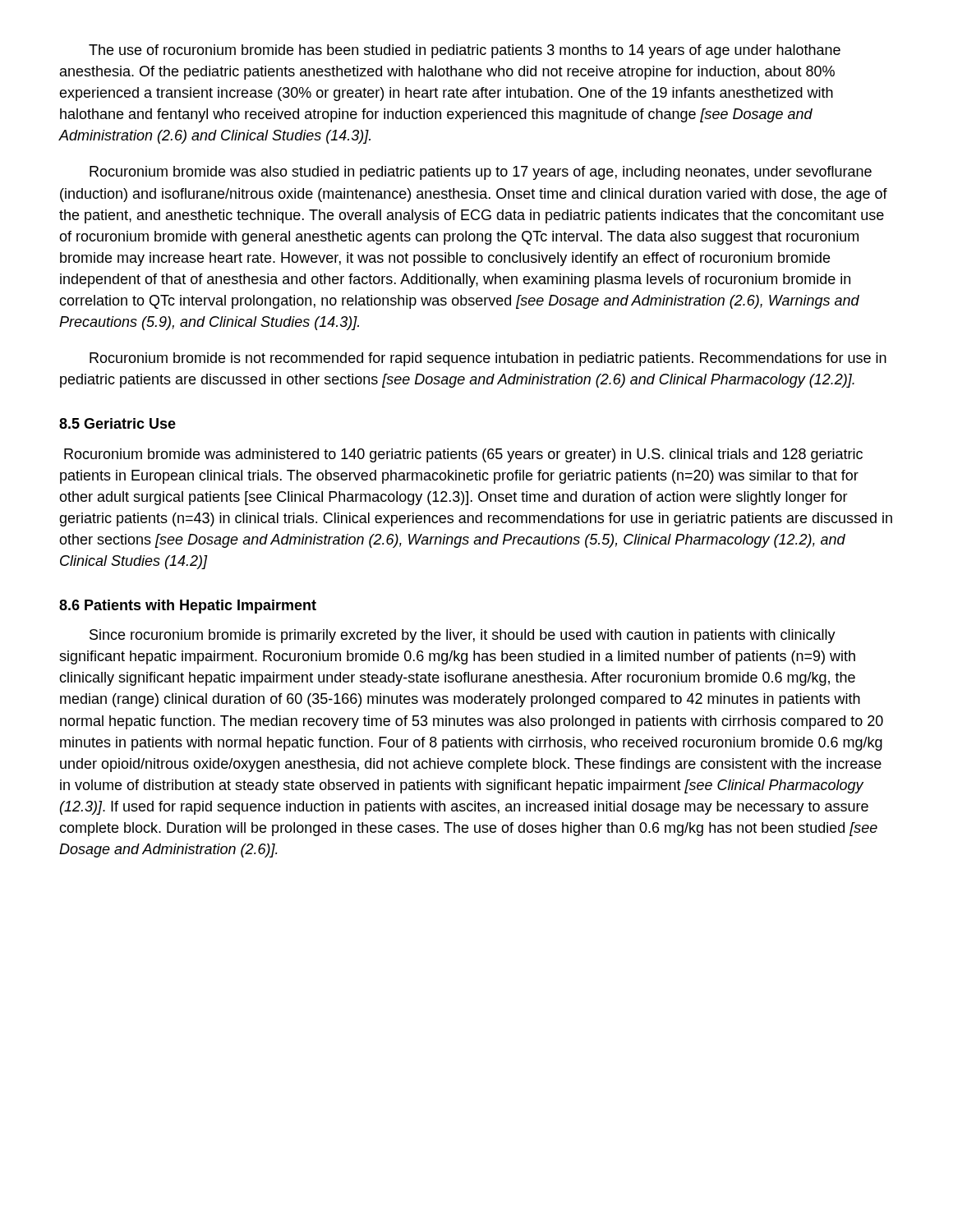This screenshot has height=1232, width=953.
Task: Click the passage that begins "The use of rocuronium bromide"
Action: (x=450, y=93)
